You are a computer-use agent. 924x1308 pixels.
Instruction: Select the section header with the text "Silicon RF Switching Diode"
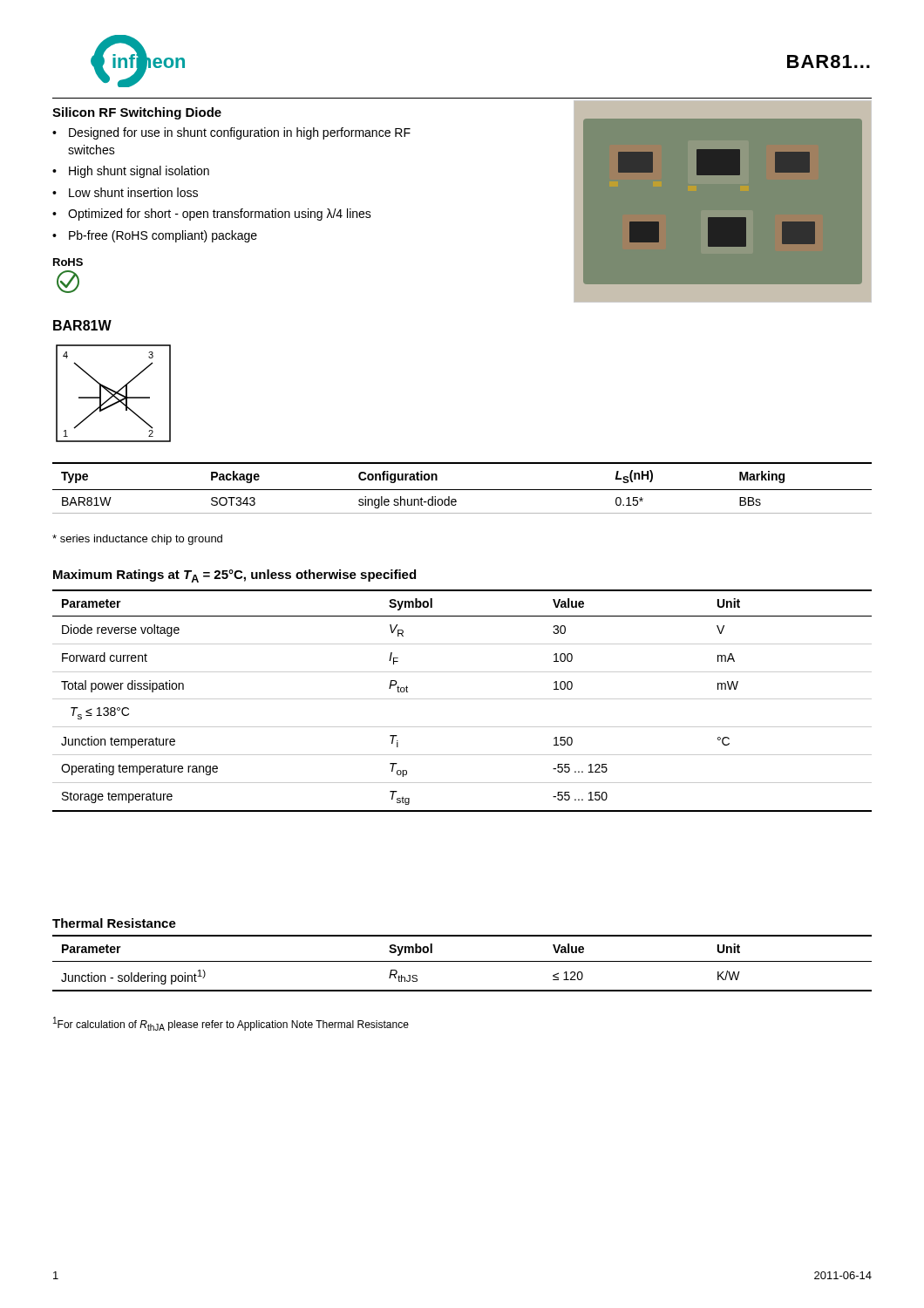(137, 112)
